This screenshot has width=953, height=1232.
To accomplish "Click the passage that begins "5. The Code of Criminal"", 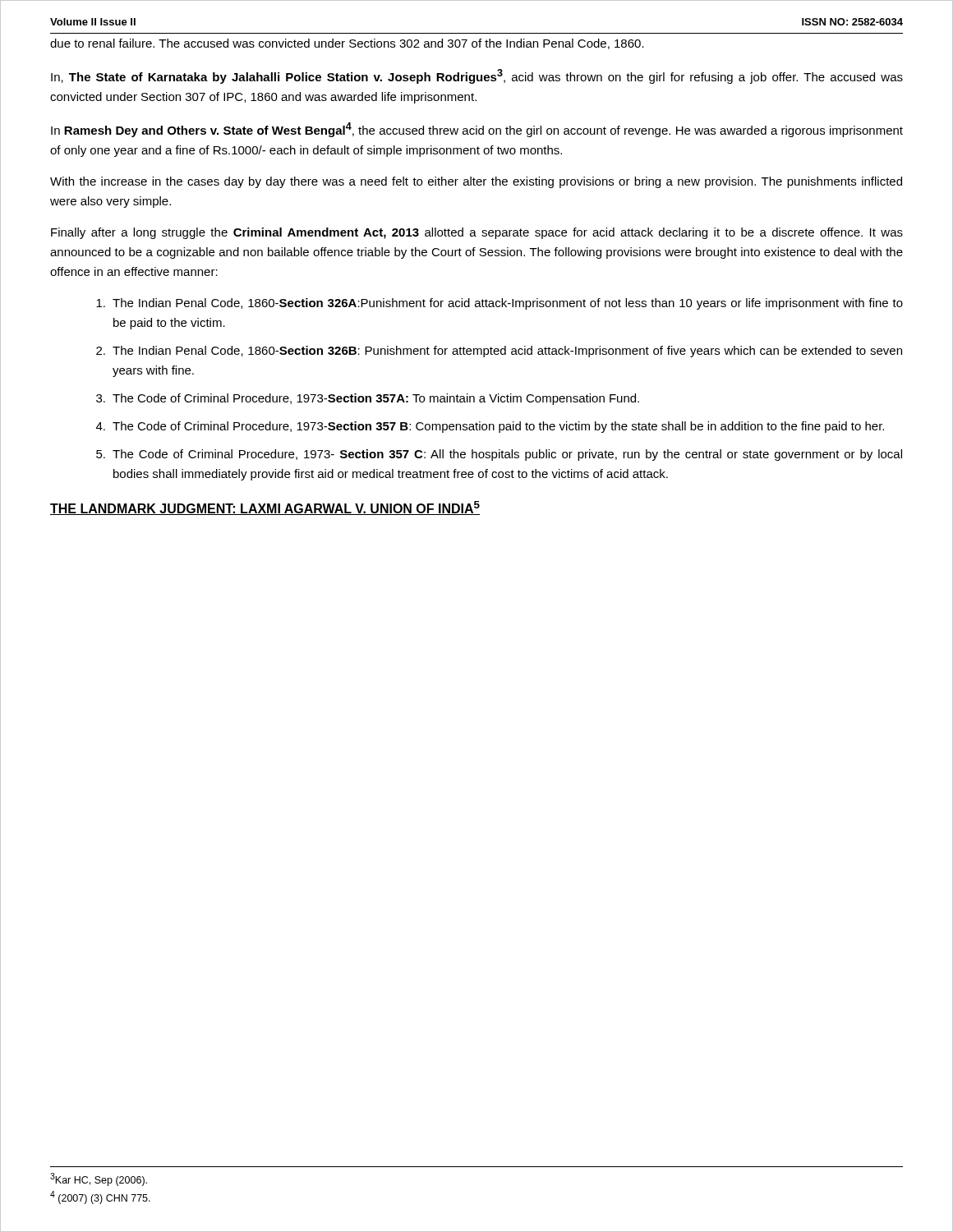I will tap(489, 464).
